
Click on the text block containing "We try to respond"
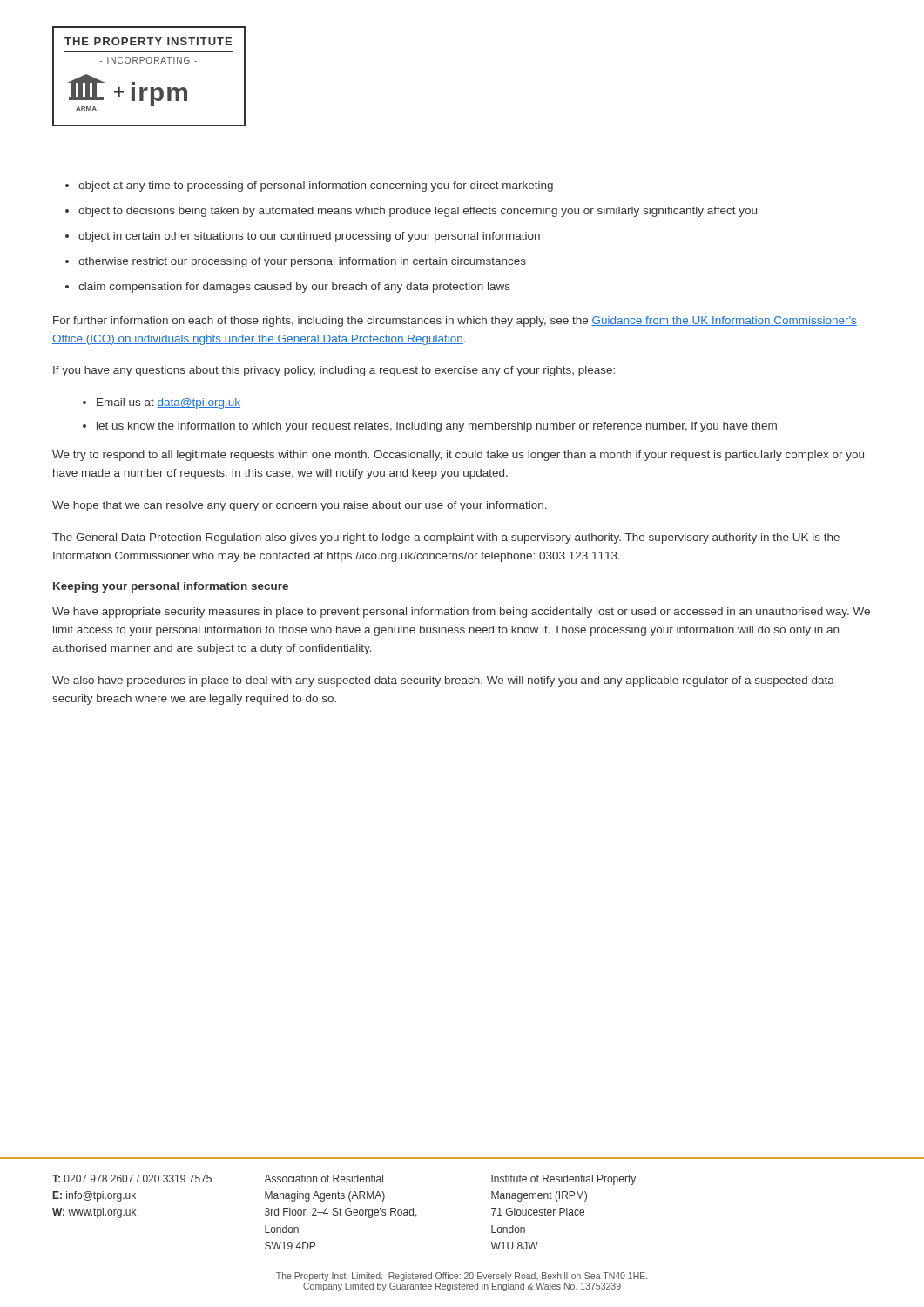459,464
